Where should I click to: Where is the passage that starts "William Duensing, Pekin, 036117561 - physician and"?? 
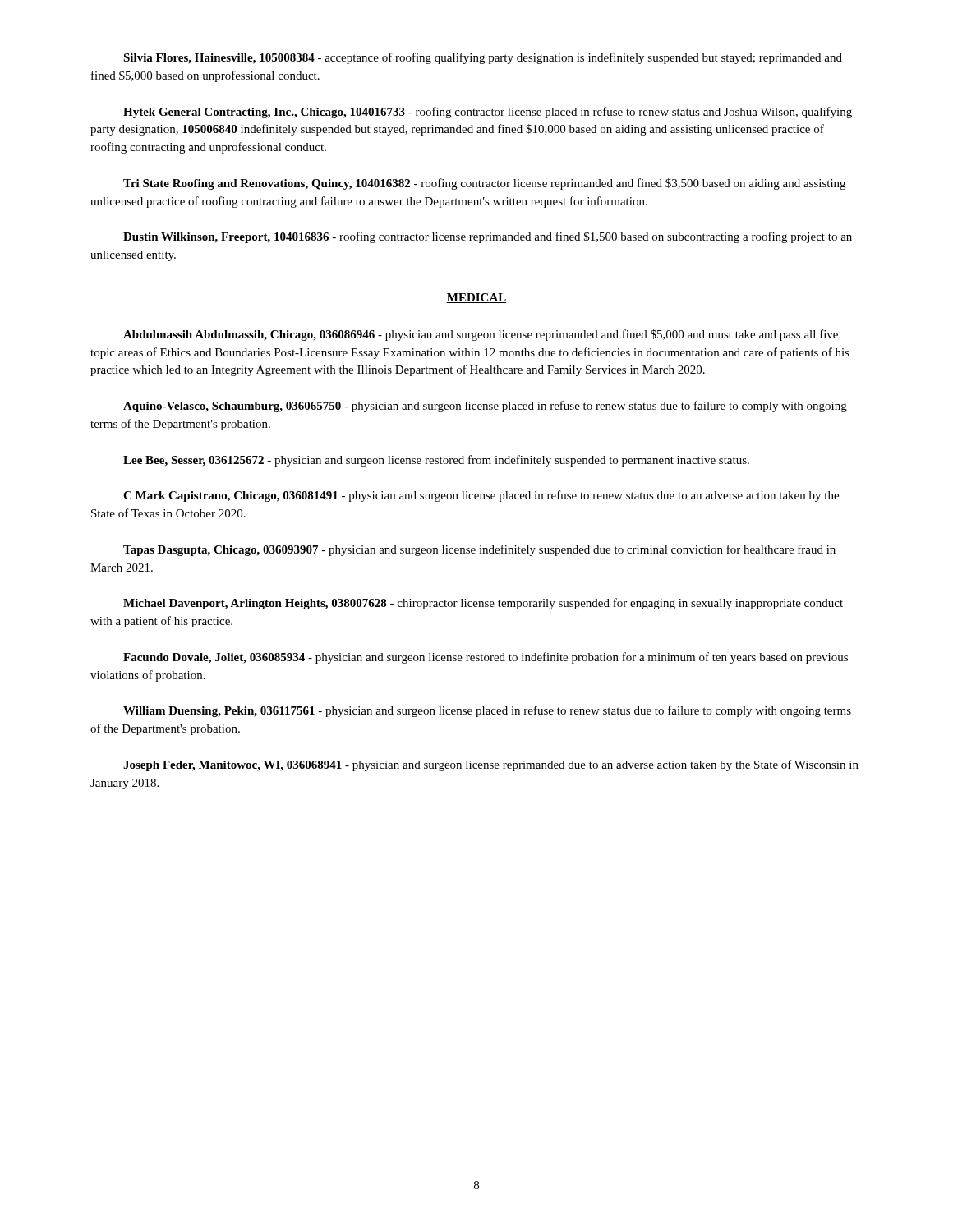tap(471, 720)
